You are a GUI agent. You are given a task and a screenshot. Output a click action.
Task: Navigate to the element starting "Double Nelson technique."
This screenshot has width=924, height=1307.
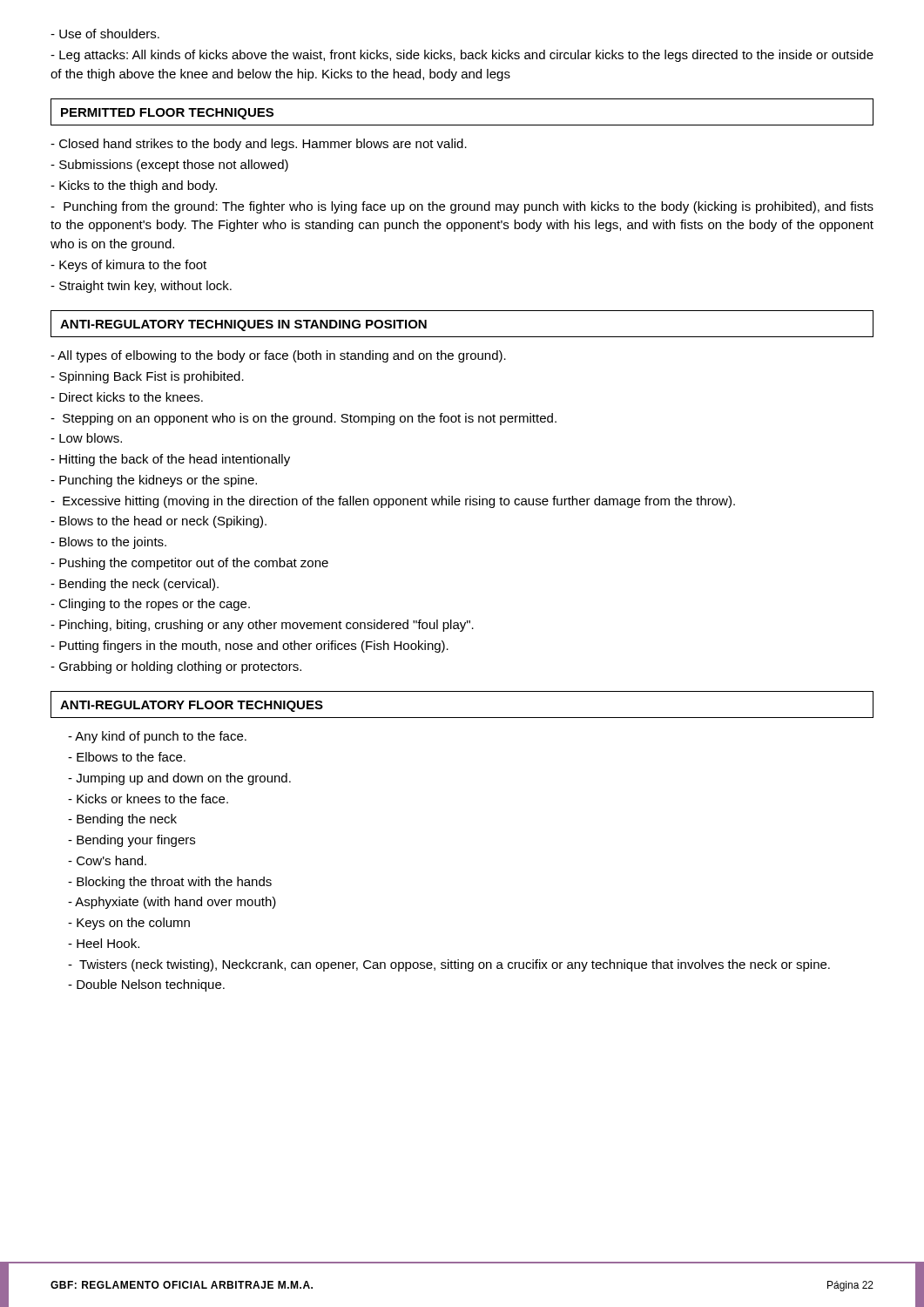(x=147, y=984)
